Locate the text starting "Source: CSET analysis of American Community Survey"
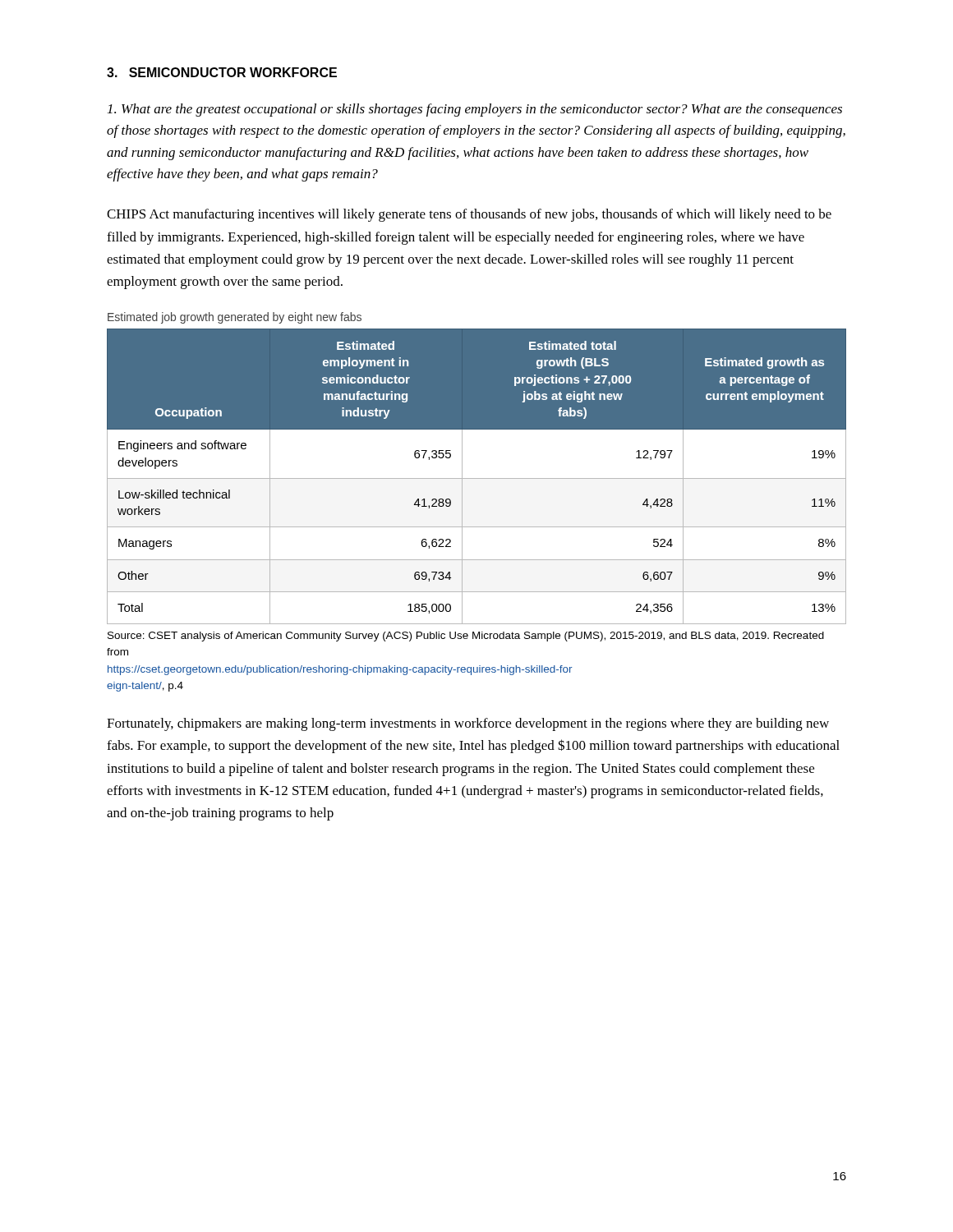Viewport: 953px width, 1232px height. pyautogui.click(x=465, y=660)
